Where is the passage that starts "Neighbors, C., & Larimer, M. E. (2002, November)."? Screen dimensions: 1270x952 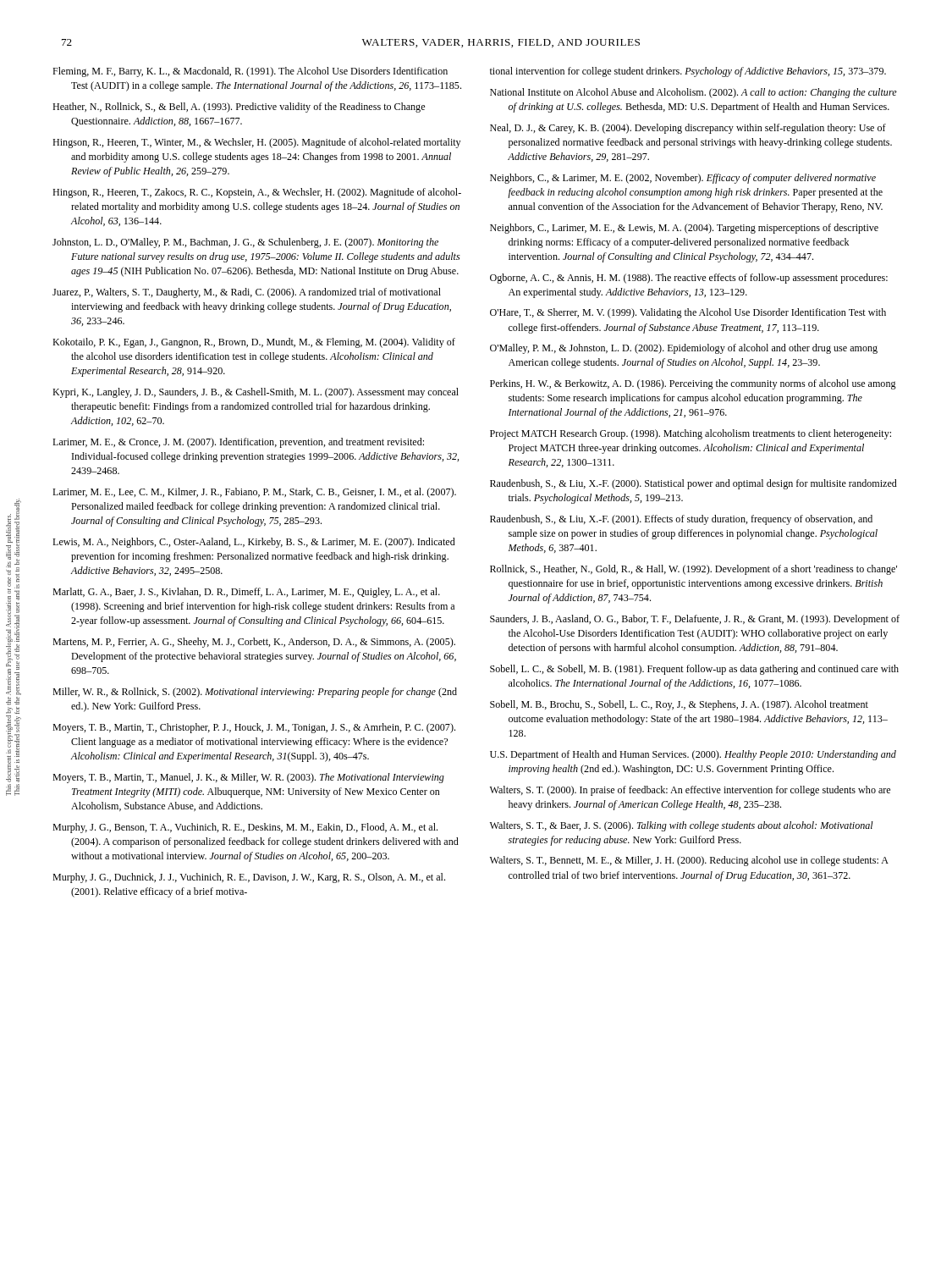[x=686, y=192]
